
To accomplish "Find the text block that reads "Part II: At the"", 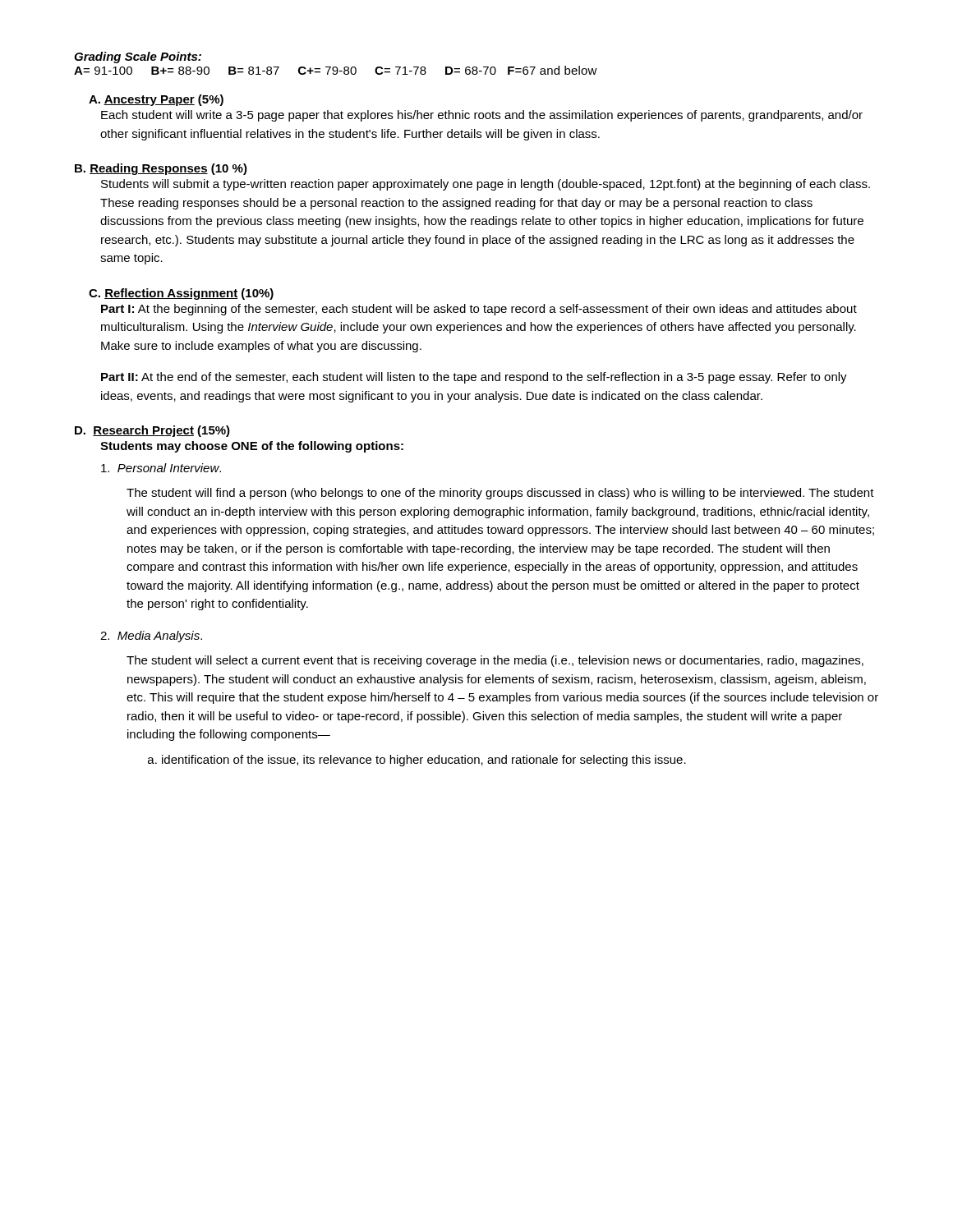I will click(473, 386).
